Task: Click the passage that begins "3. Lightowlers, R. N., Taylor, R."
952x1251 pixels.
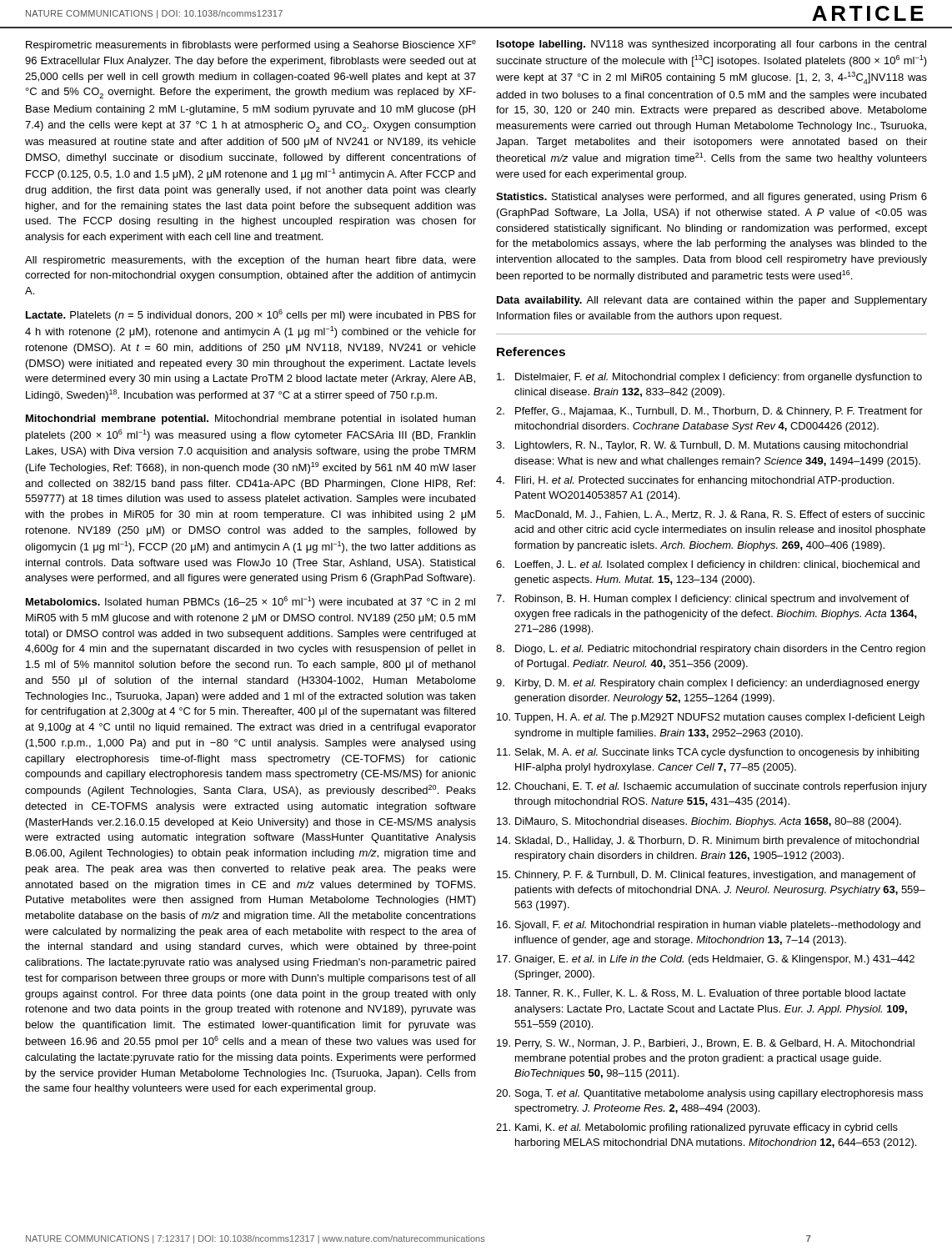Action: pyautogui.click(x=711, y=453)
